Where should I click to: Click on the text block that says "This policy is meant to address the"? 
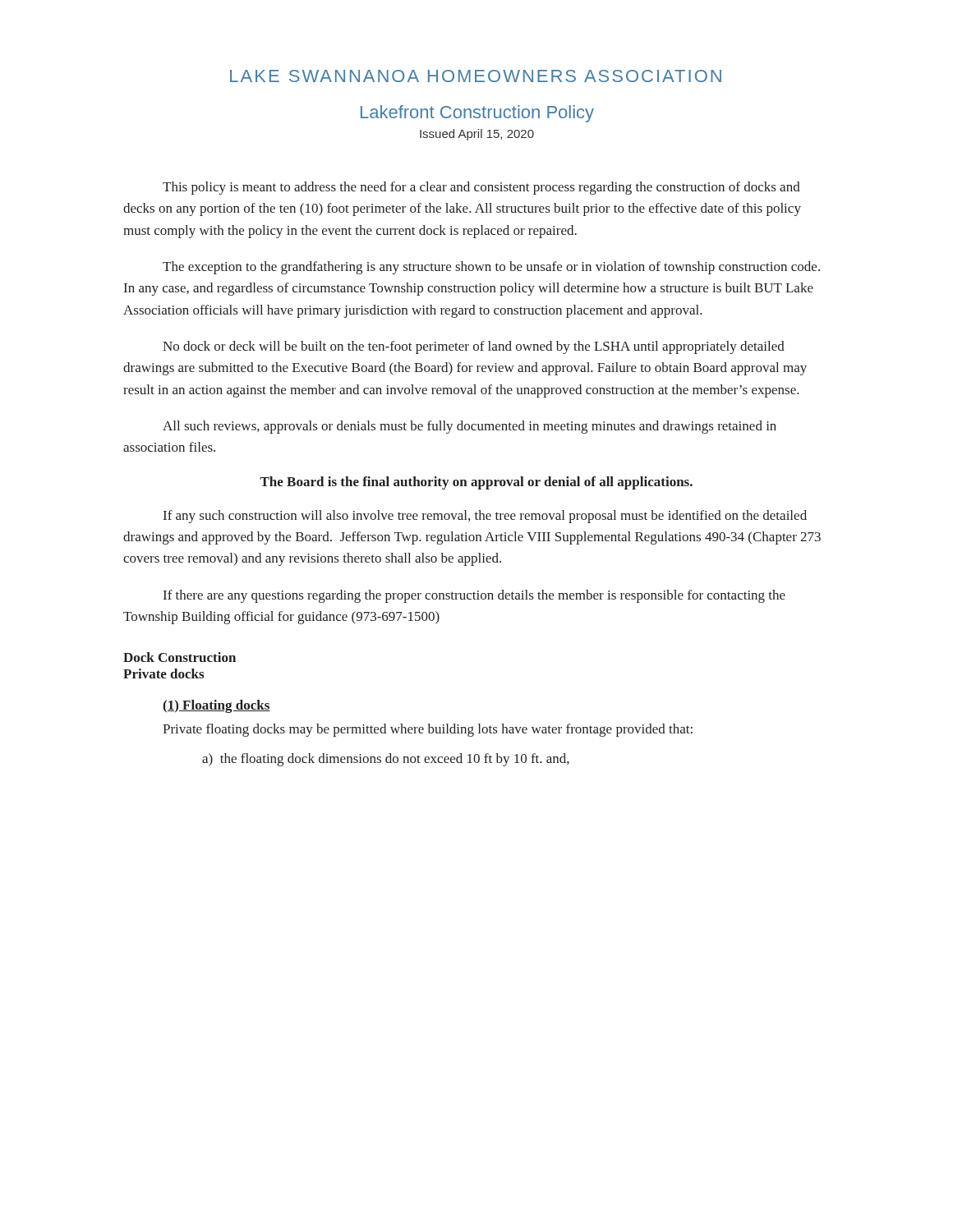click(462, 208)
